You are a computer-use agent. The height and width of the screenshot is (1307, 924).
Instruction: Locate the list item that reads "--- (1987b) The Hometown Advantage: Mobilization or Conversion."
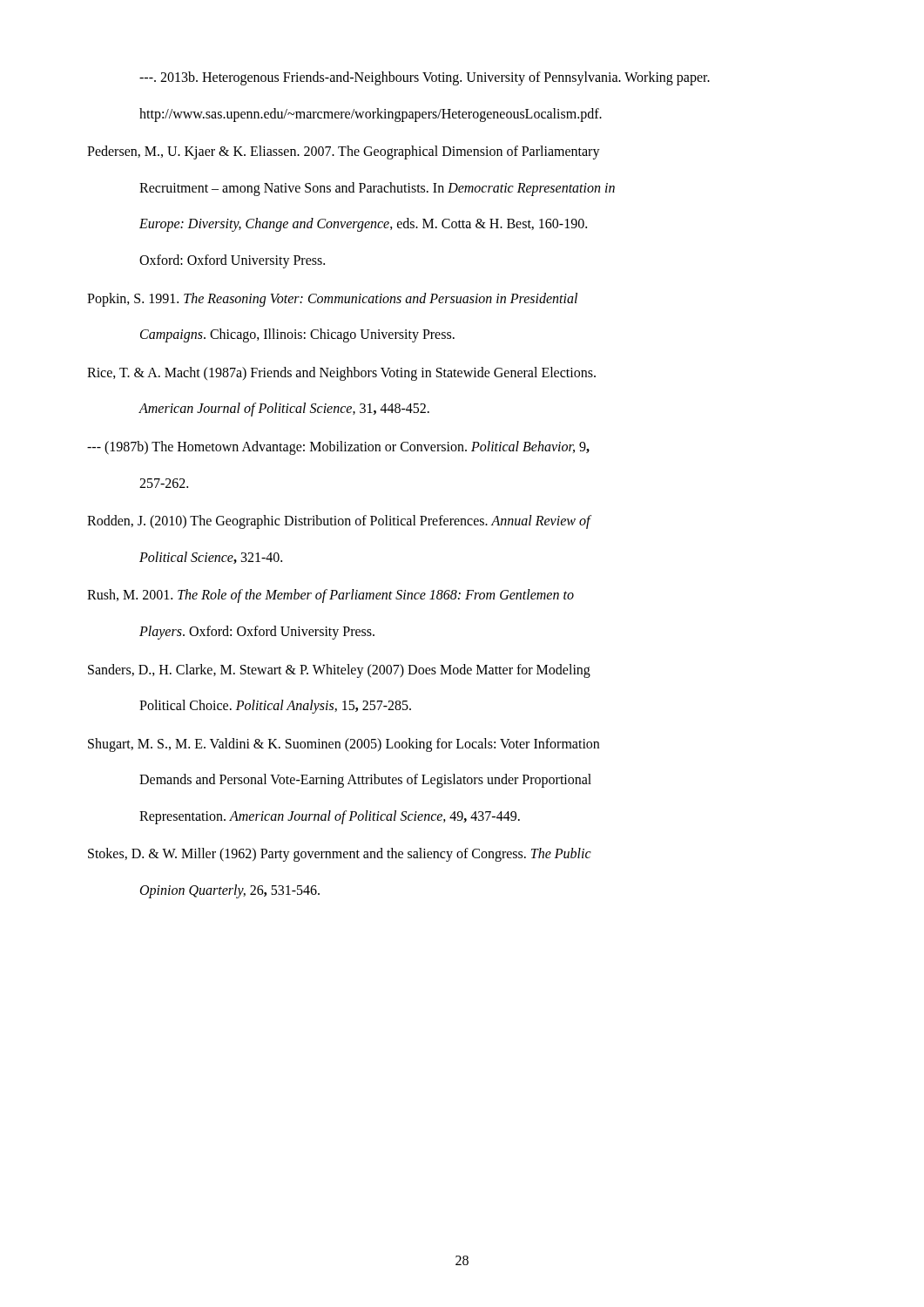point(338,448)
